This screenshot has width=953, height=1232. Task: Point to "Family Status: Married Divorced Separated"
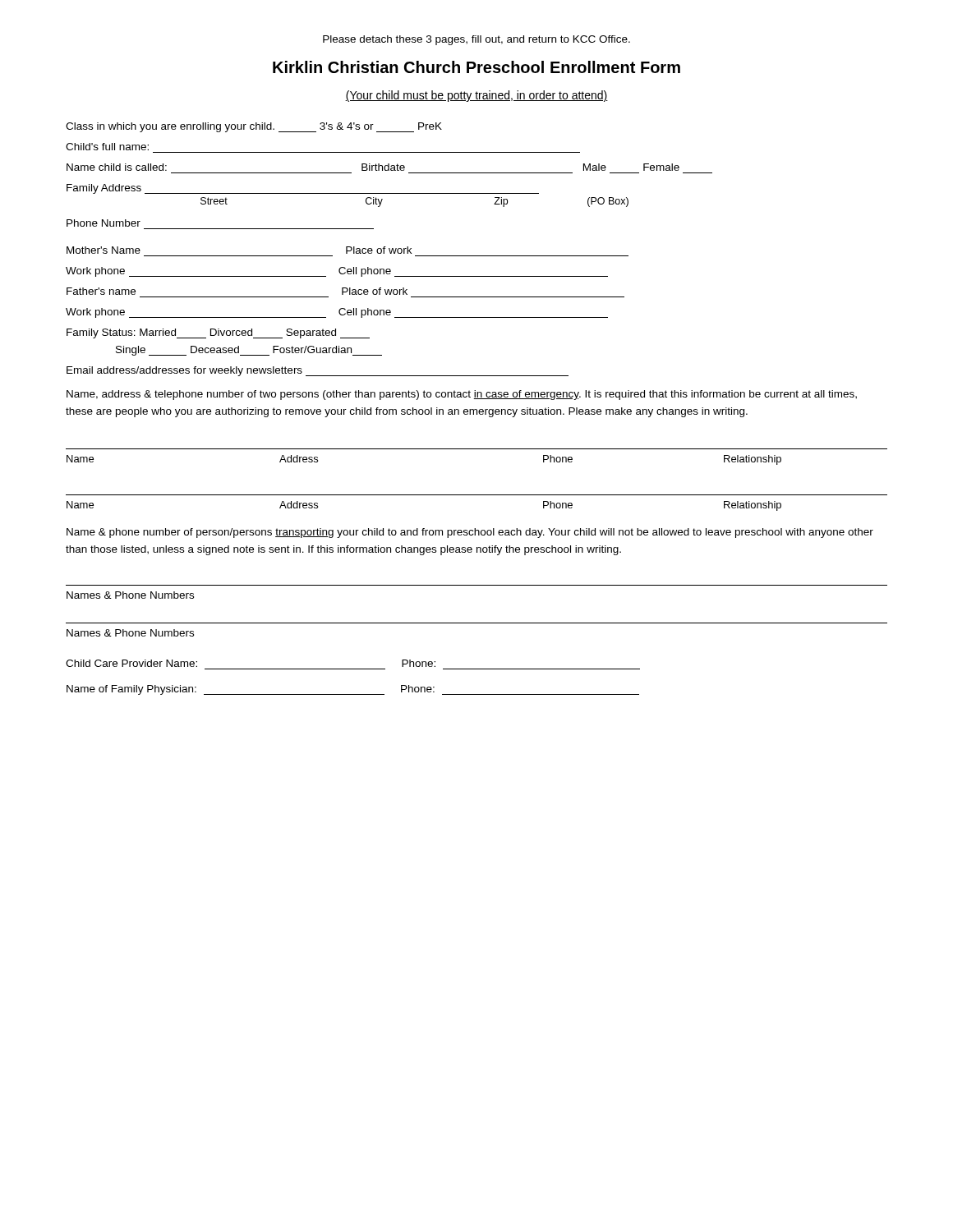(218, 331)
